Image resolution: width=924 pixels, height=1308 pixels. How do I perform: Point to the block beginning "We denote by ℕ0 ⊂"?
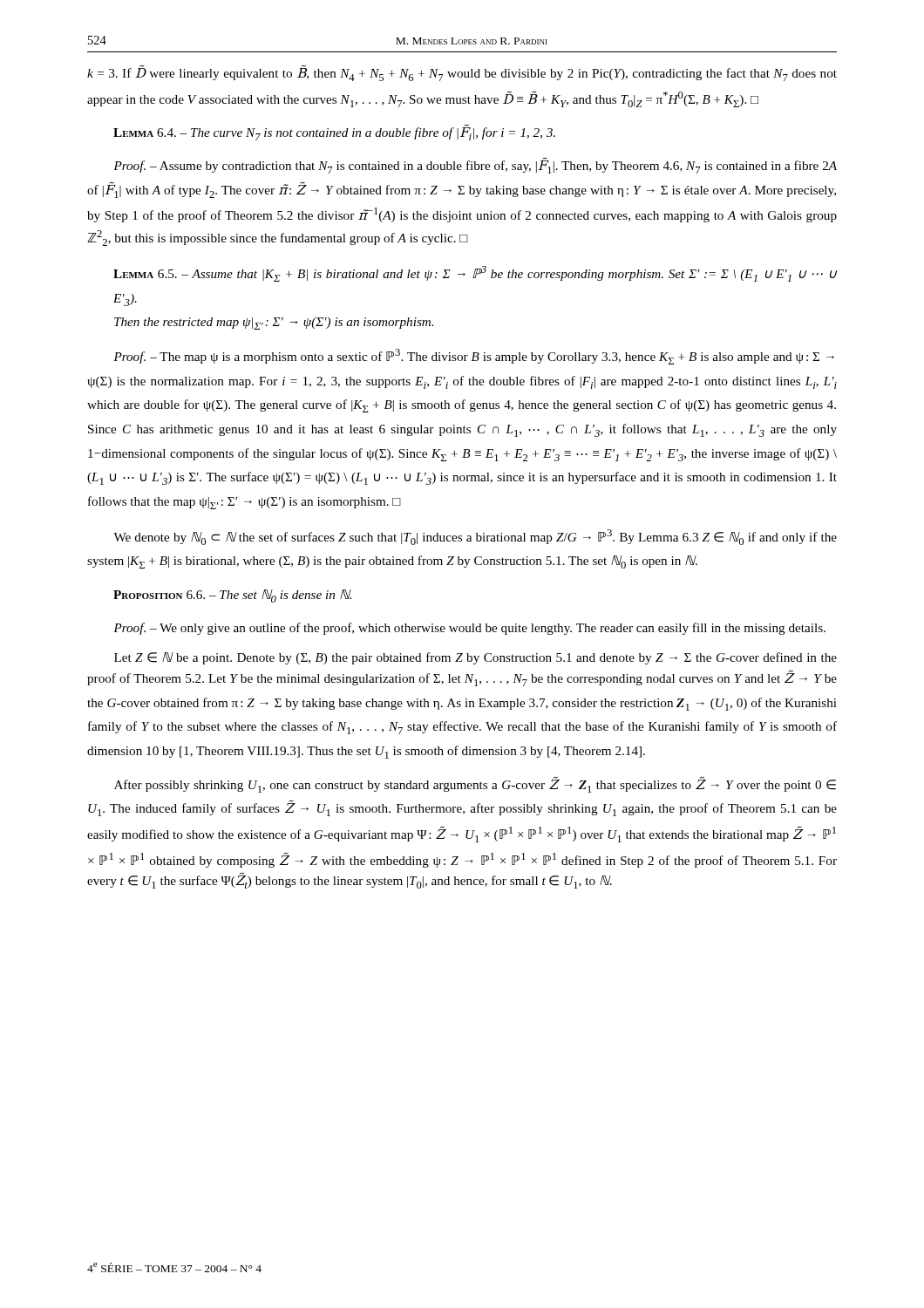pos(462,550)
